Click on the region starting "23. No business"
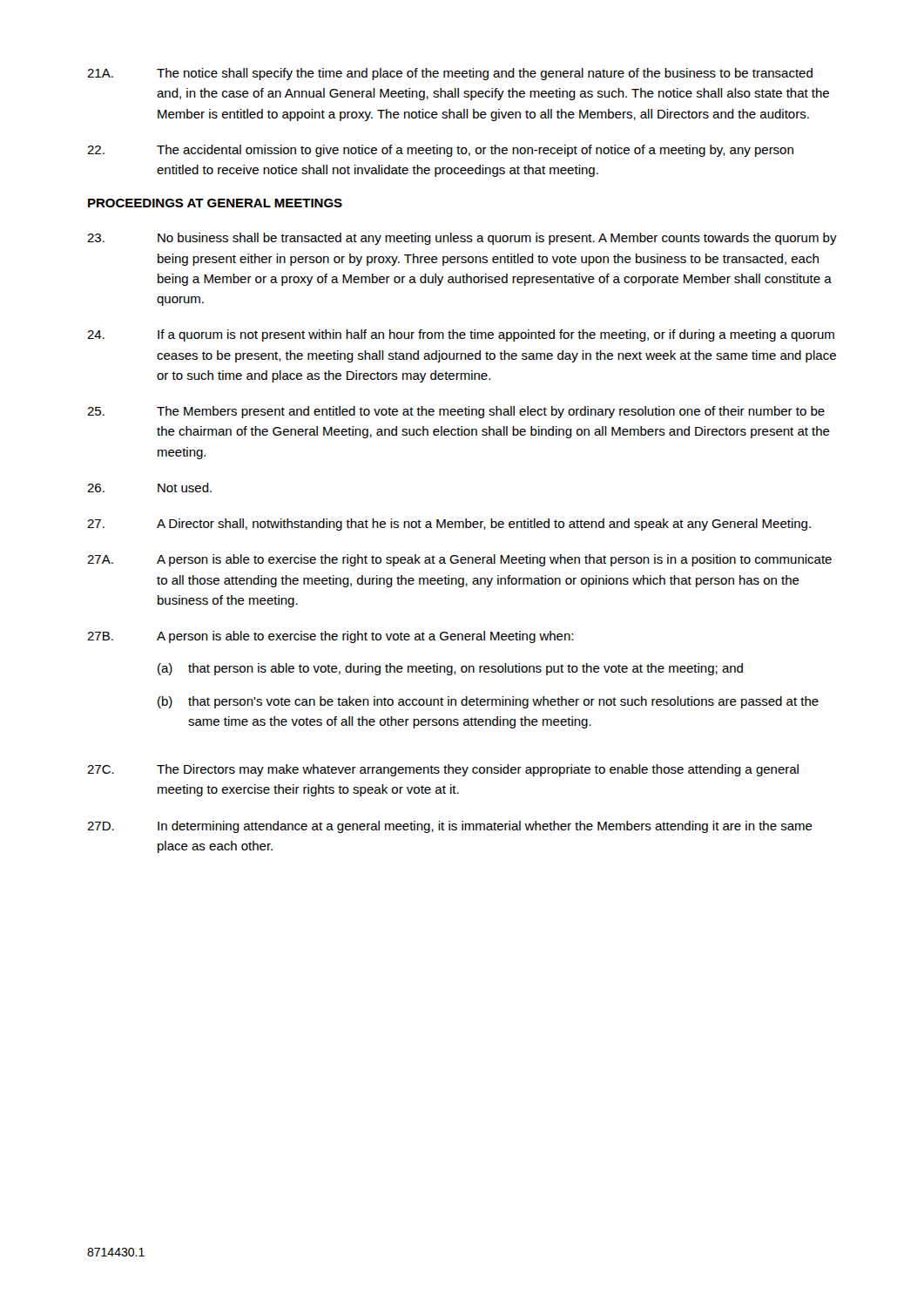924x1307 pixels. coord(462,268)
